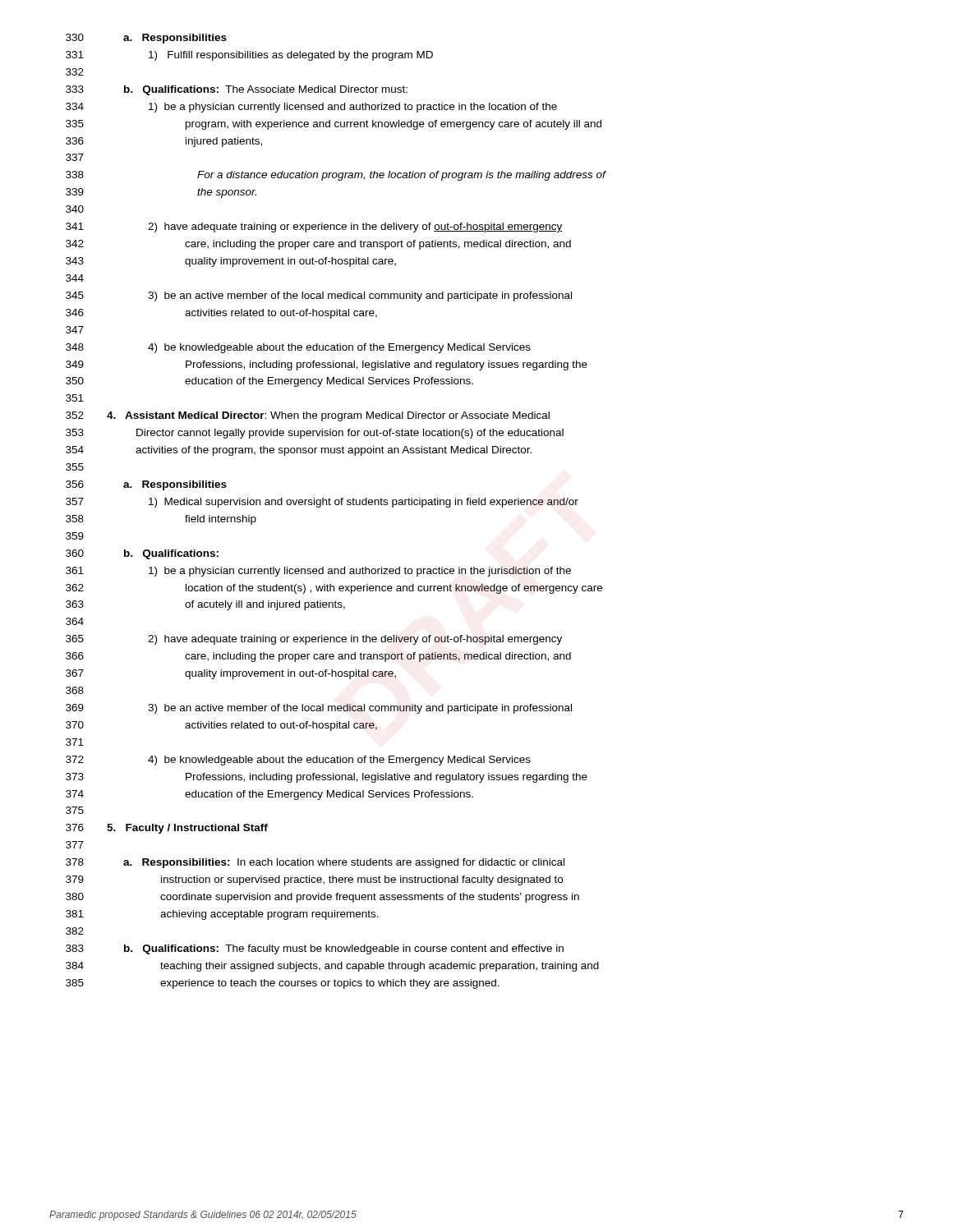The image size is (953, 1232).
Task: Click on the block starting "333 b. Qualifications:"
Action: click(476, 124)
